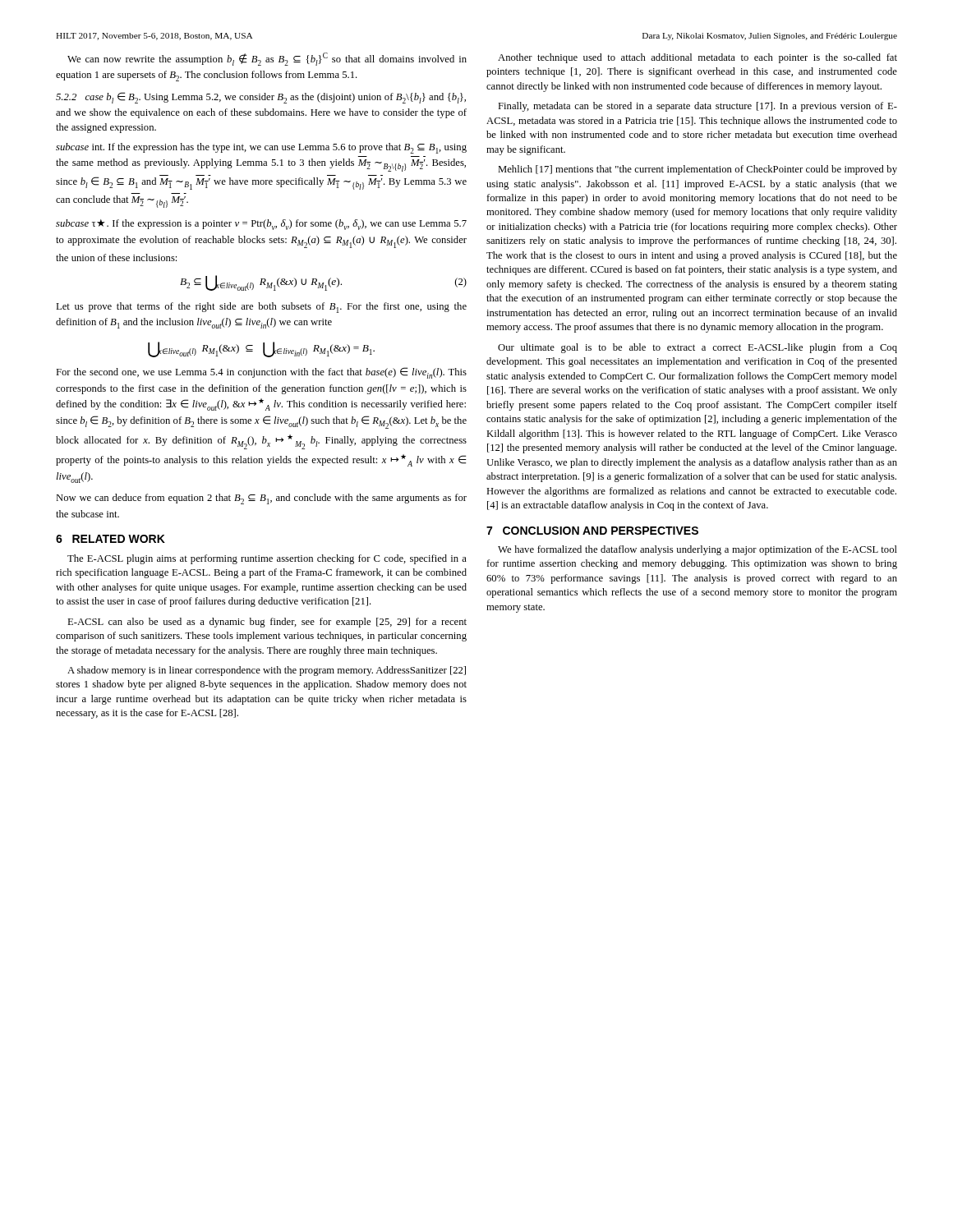Point to the block beginning "2.2 case bl ∈ B2."
The image size is (953, 1232).
point(261,112)
